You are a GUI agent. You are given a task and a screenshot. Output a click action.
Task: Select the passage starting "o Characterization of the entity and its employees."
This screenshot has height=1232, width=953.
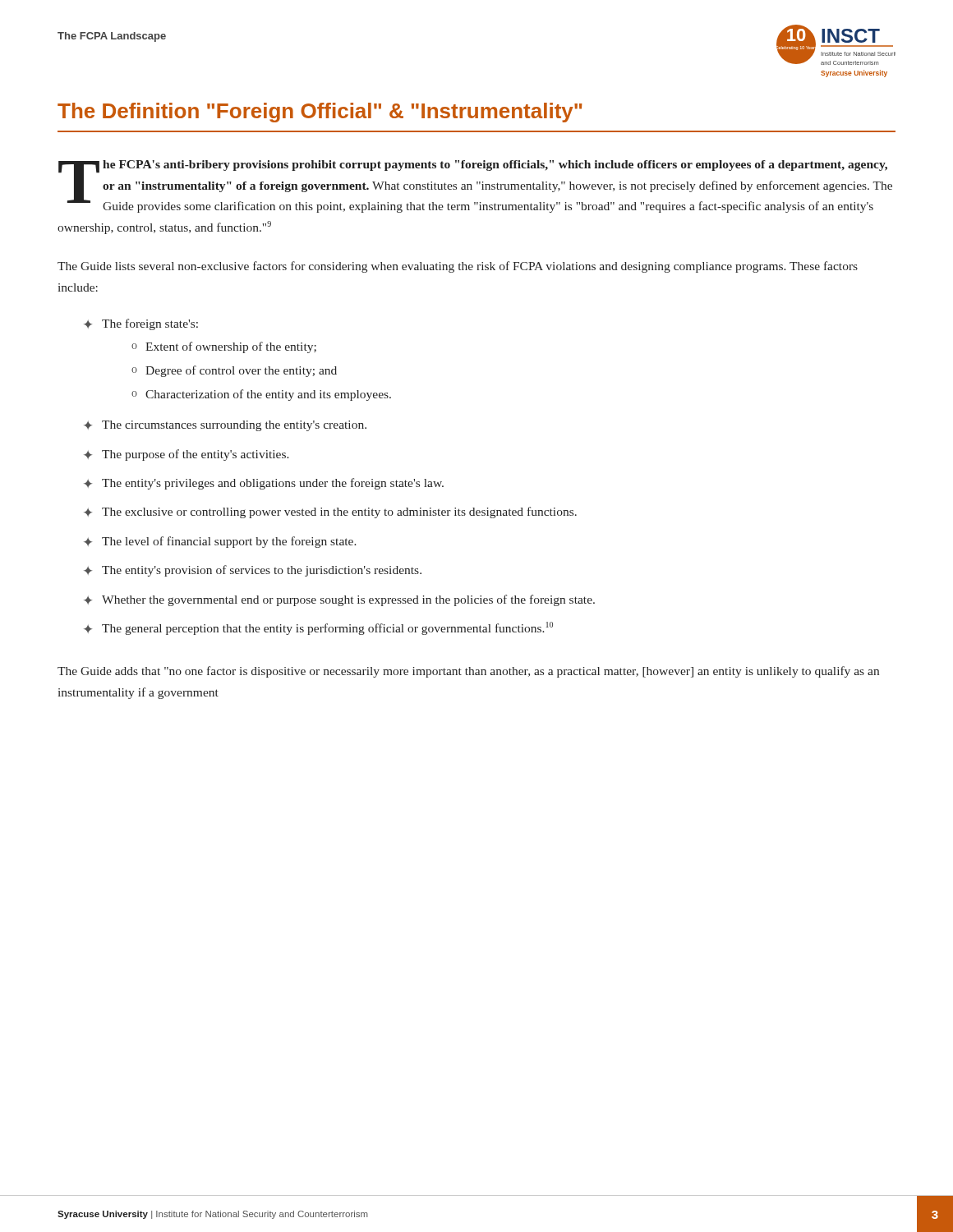[x=262, y=395]
